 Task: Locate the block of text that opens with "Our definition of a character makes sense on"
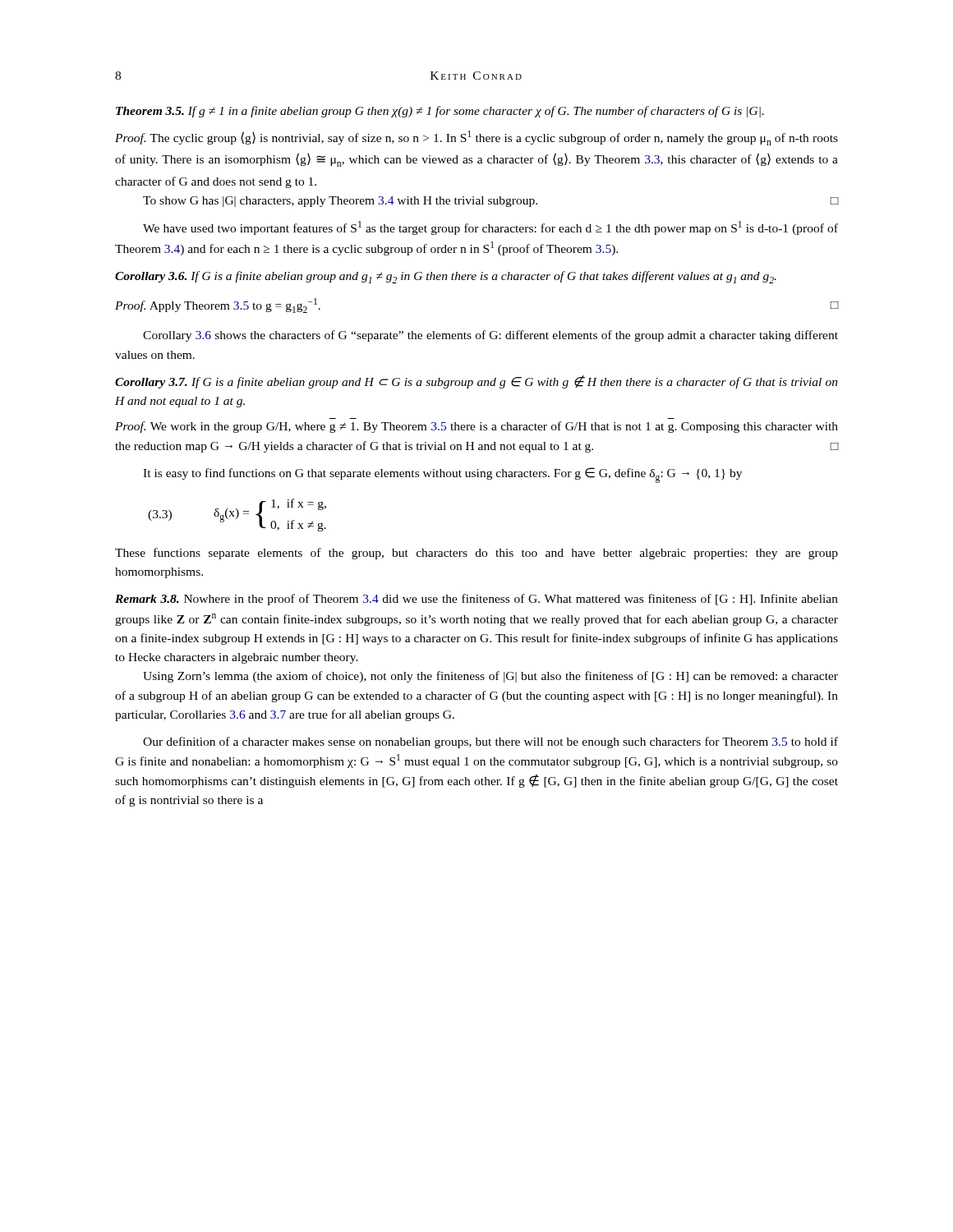click(x=476, y=771)
